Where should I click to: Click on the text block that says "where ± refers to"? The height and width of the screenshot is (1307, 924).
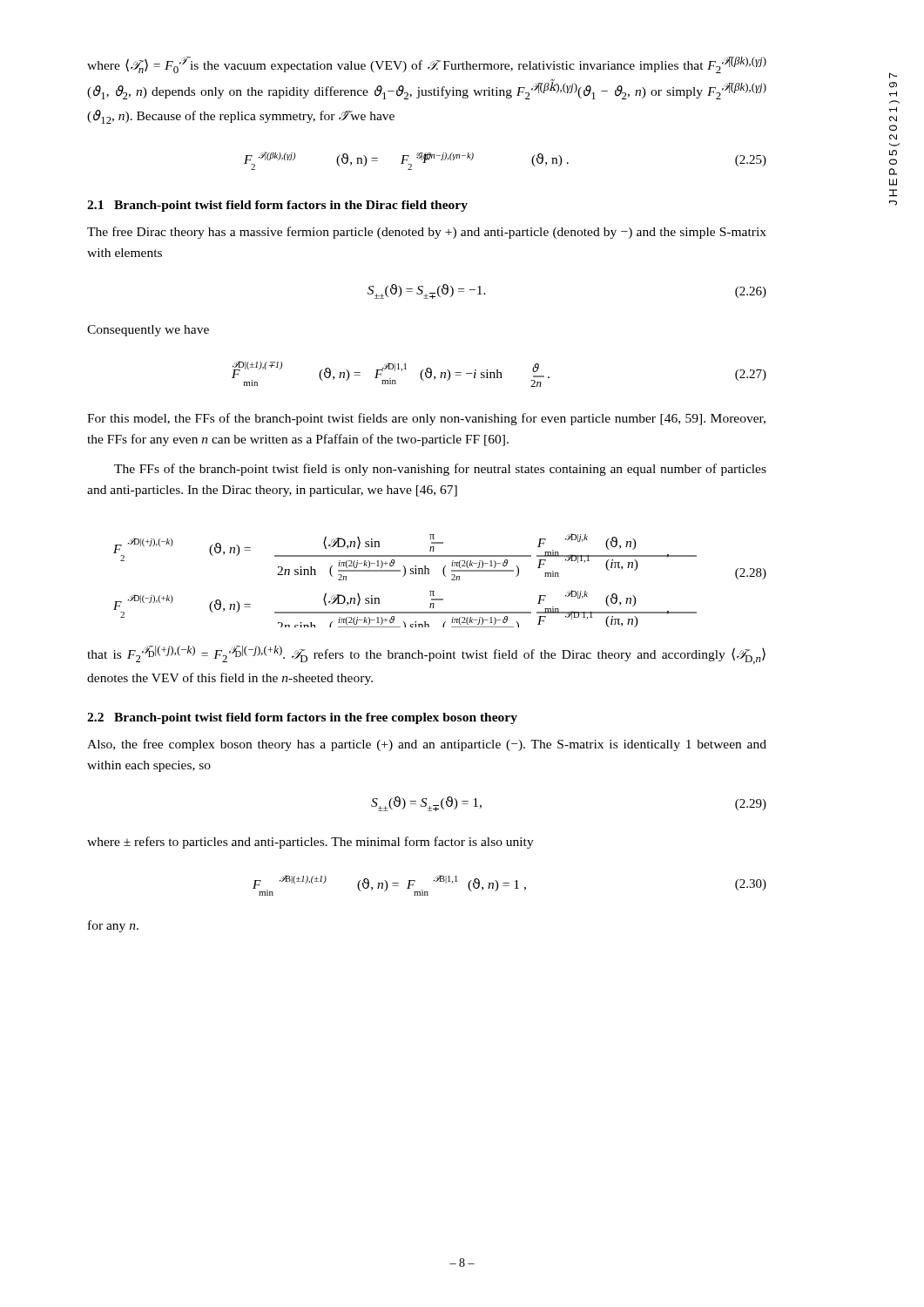pos(310,841)
